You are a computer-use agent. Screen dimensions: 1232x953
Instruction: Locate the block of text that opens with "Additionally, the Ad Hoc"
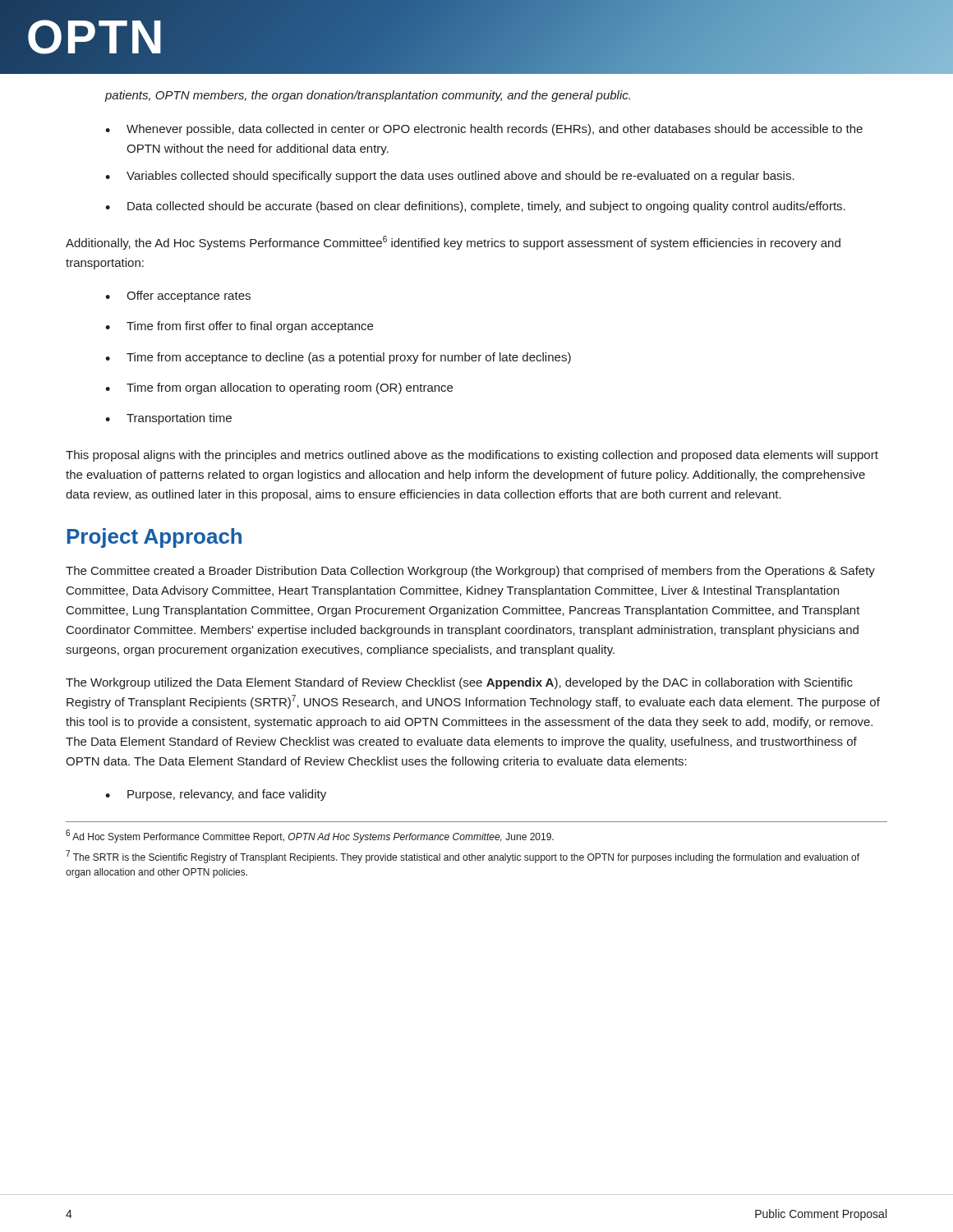tap(453, 252)
